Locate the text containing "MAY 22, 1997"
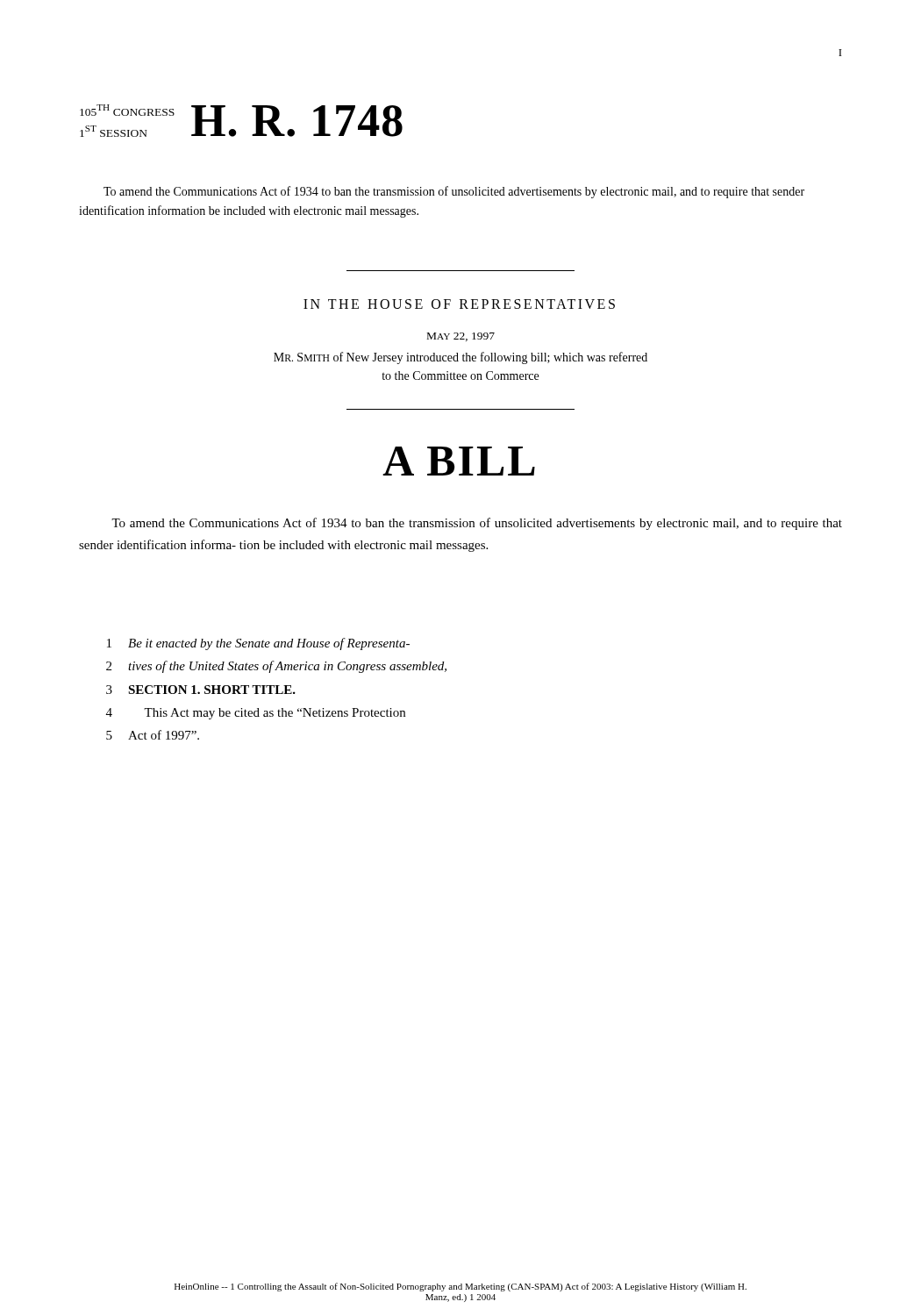 pos(460,336)
